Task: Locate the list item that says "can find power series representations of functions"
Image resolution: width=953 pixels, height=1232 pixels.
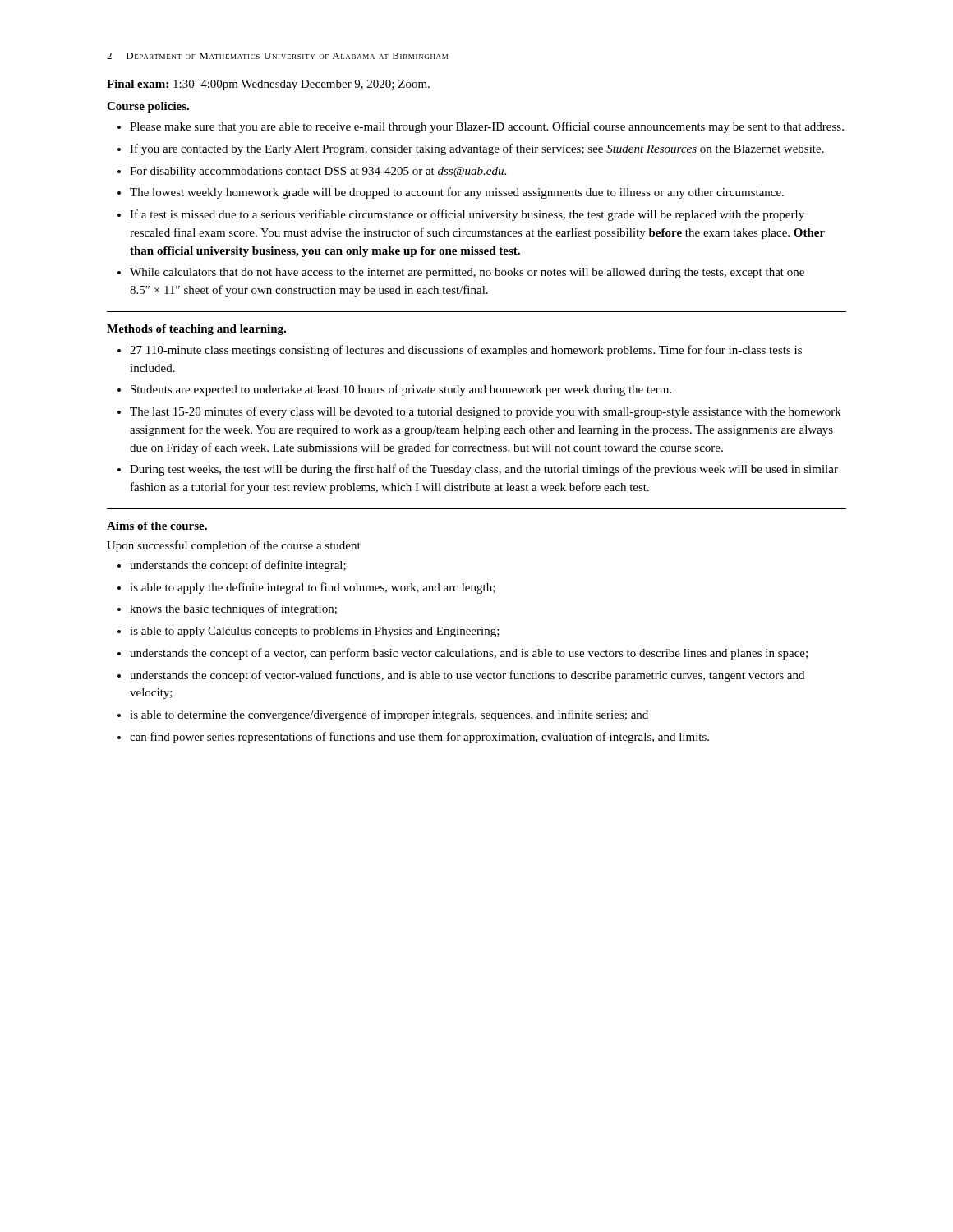Action: pos(420,737)
